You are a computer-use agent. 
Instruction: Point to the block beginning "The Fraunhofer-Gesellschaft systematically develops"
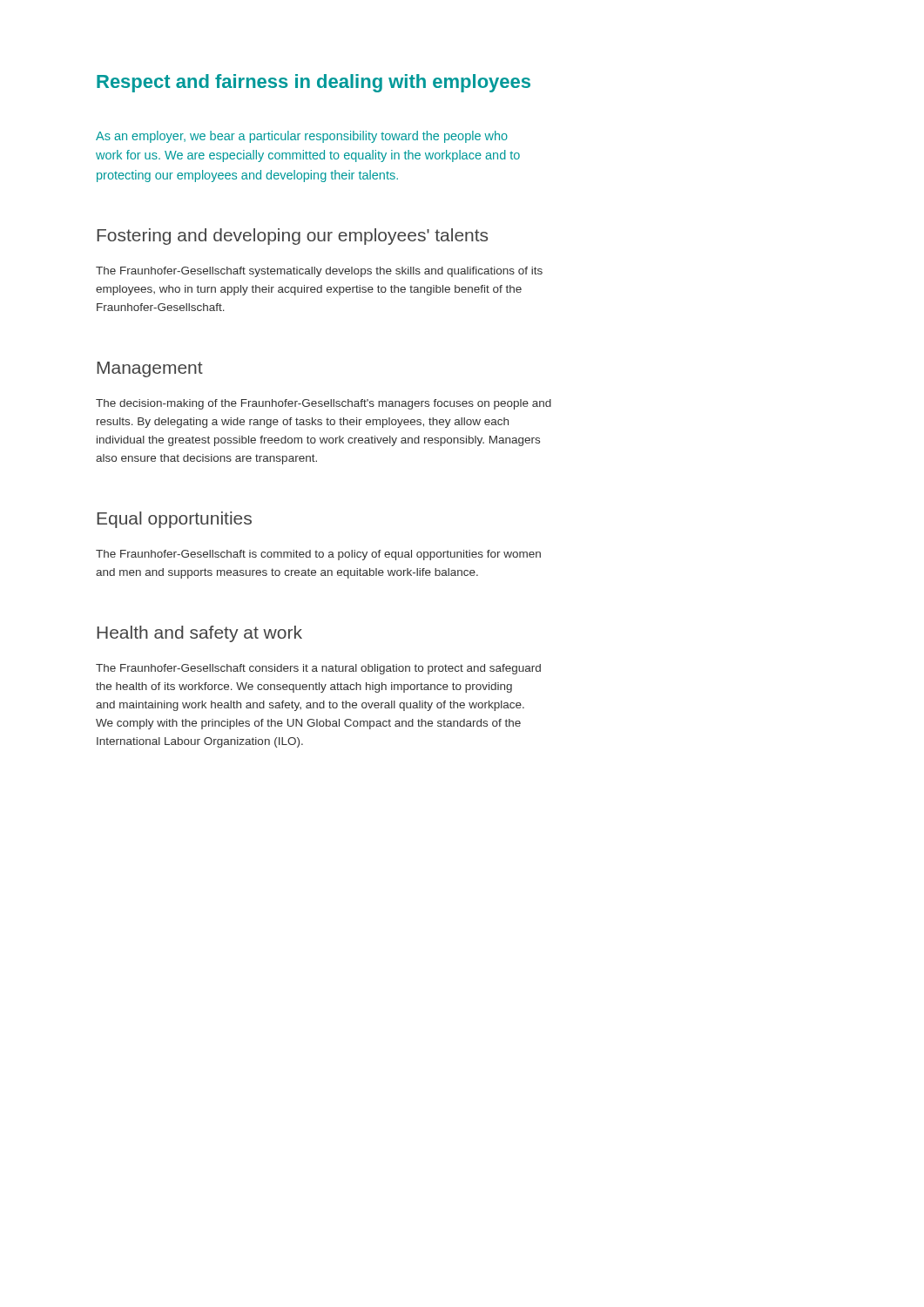point(462,290)
